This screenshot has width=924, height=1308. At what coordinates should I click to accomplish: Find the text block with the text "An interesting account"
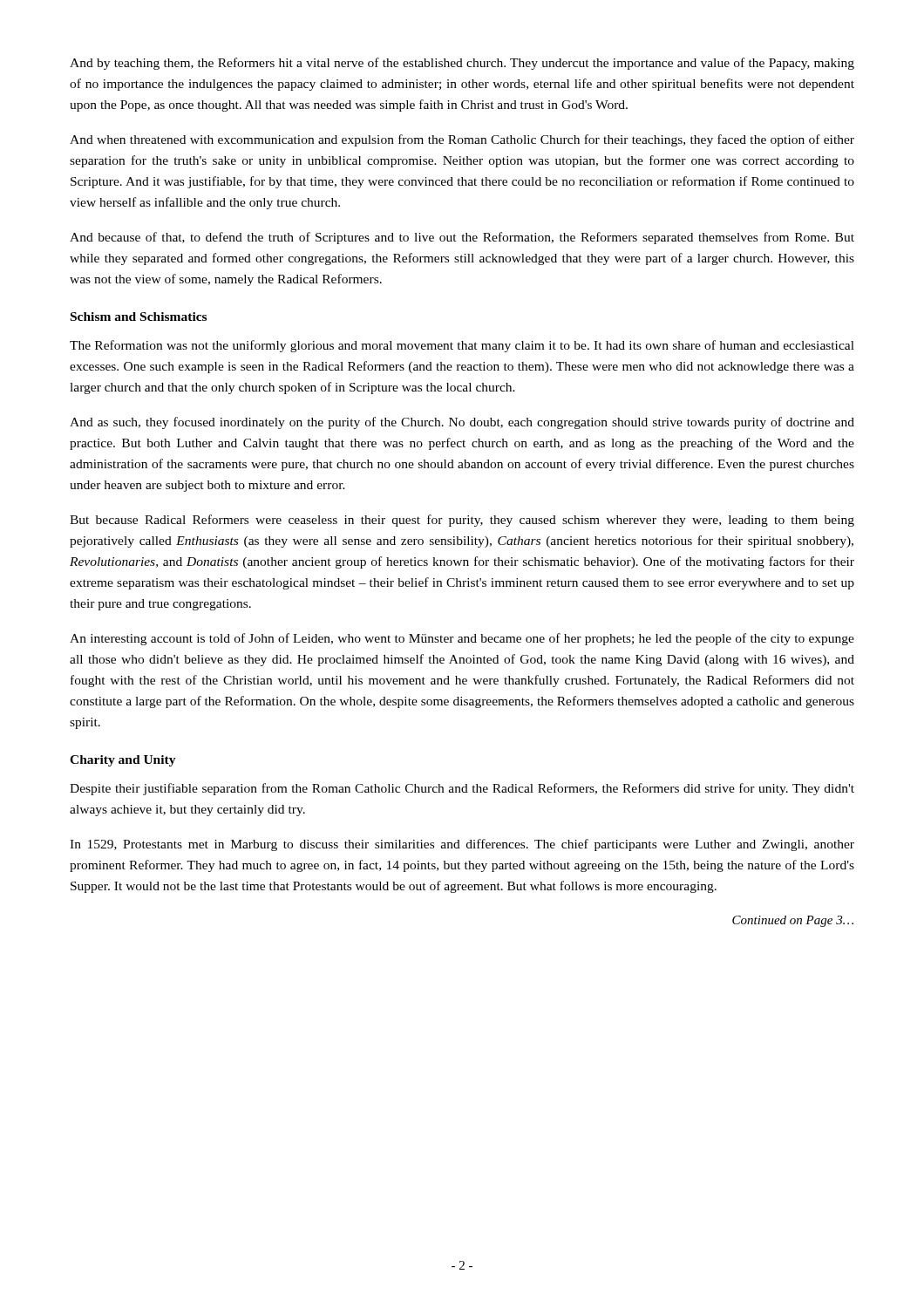[462, 680]
